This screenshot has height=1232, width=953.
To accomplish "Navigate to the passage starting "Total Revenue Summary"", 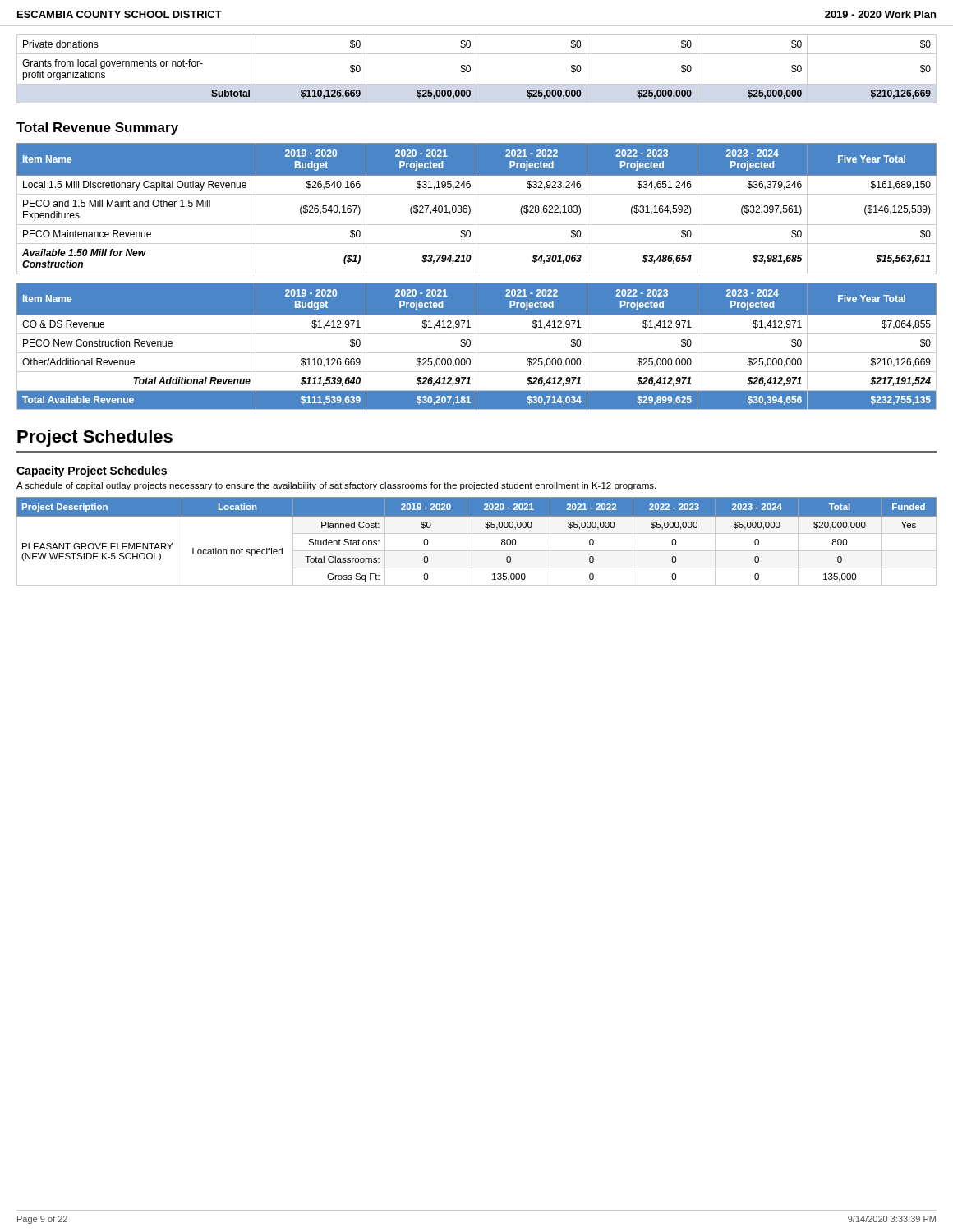I will point(97,128).
